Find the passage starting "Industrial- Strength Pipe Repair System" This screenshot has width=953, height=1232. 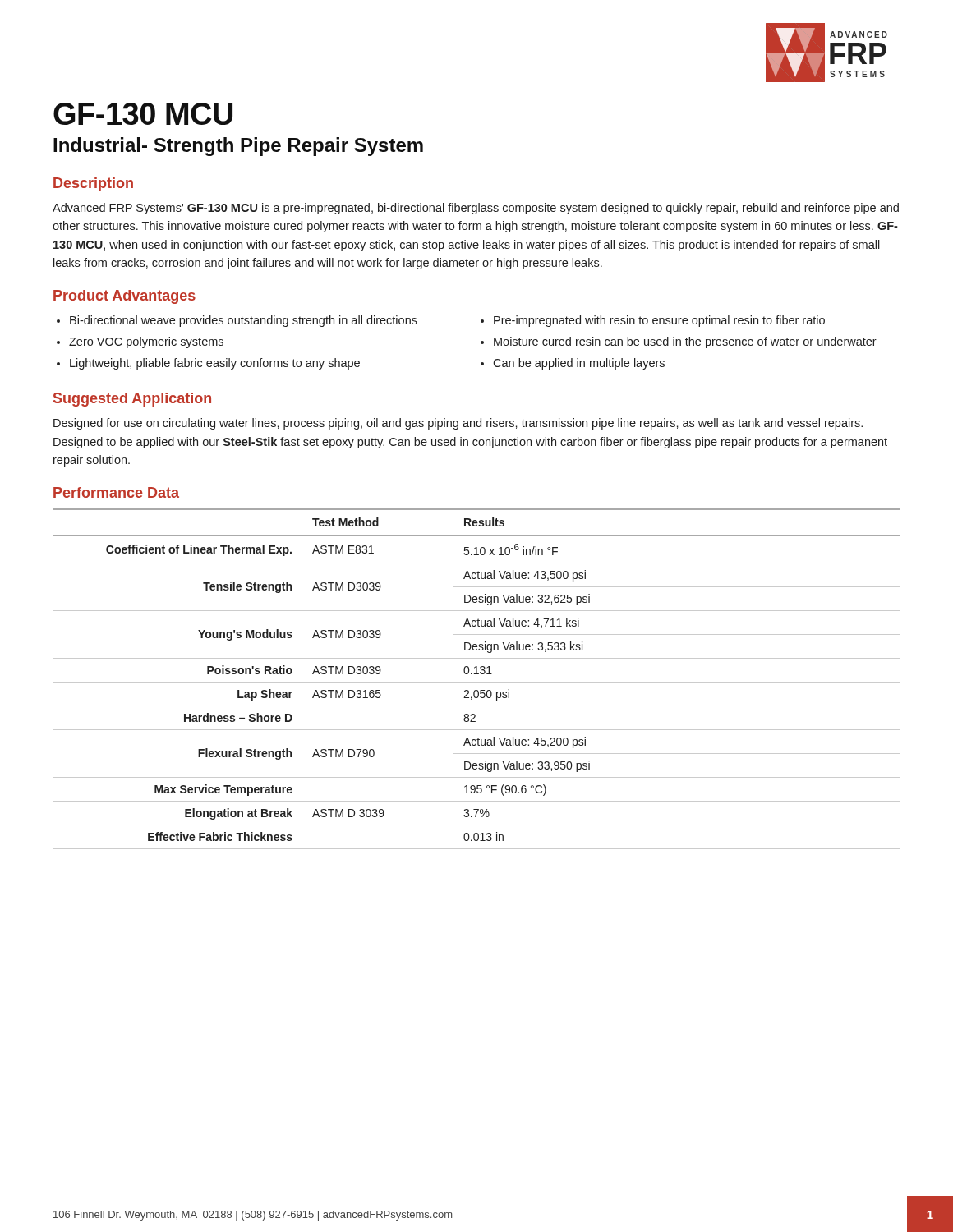pyautogui.click(x=238, y=147)
